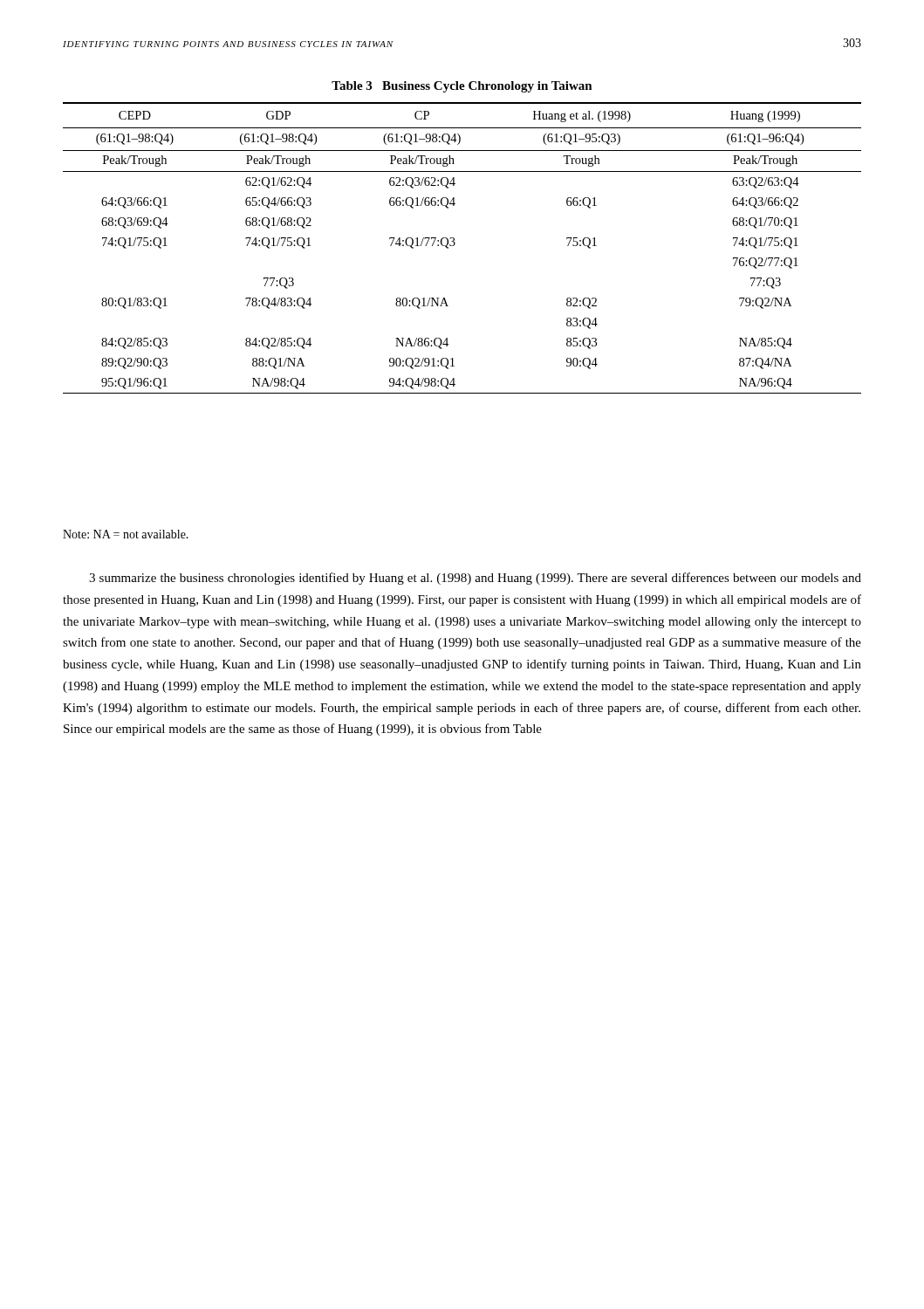
Task: Locate the block starting "Note: NA = not"
Action: pos(126,534)
